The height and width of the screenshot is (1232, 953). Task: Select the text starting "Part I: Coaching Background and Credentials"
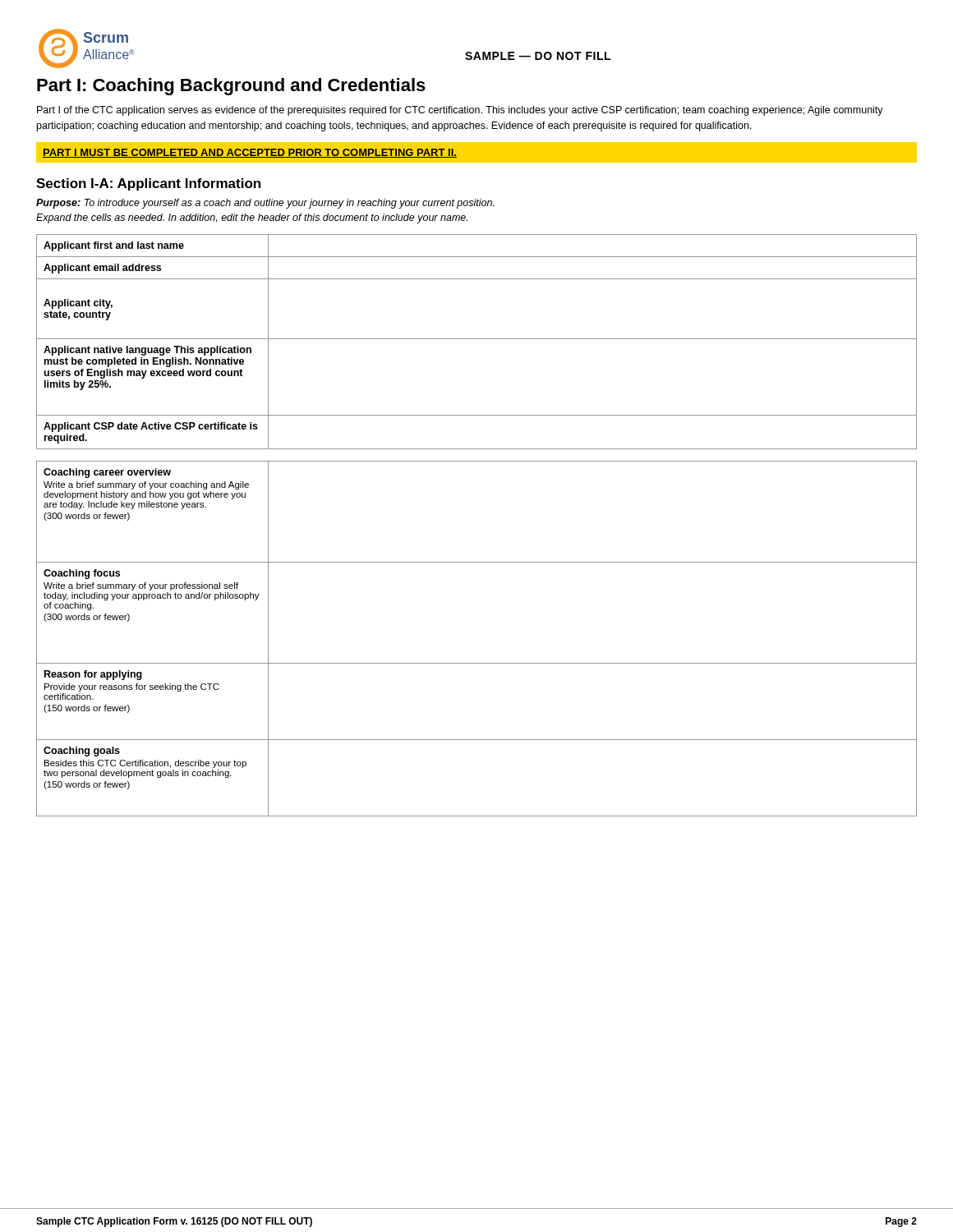[231, 85]
